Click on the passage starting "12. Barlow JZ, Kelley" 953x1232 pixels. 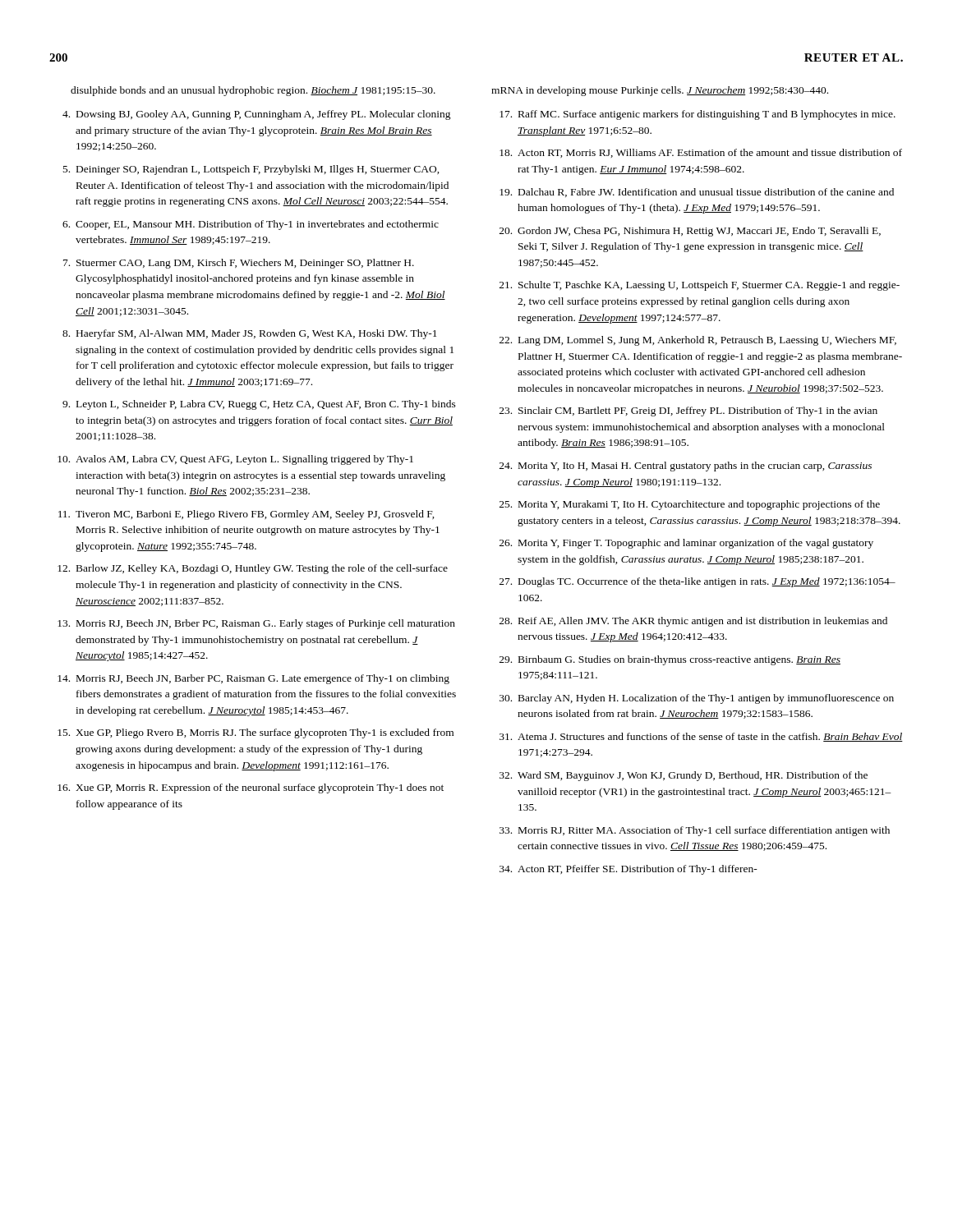click(255, 585)
